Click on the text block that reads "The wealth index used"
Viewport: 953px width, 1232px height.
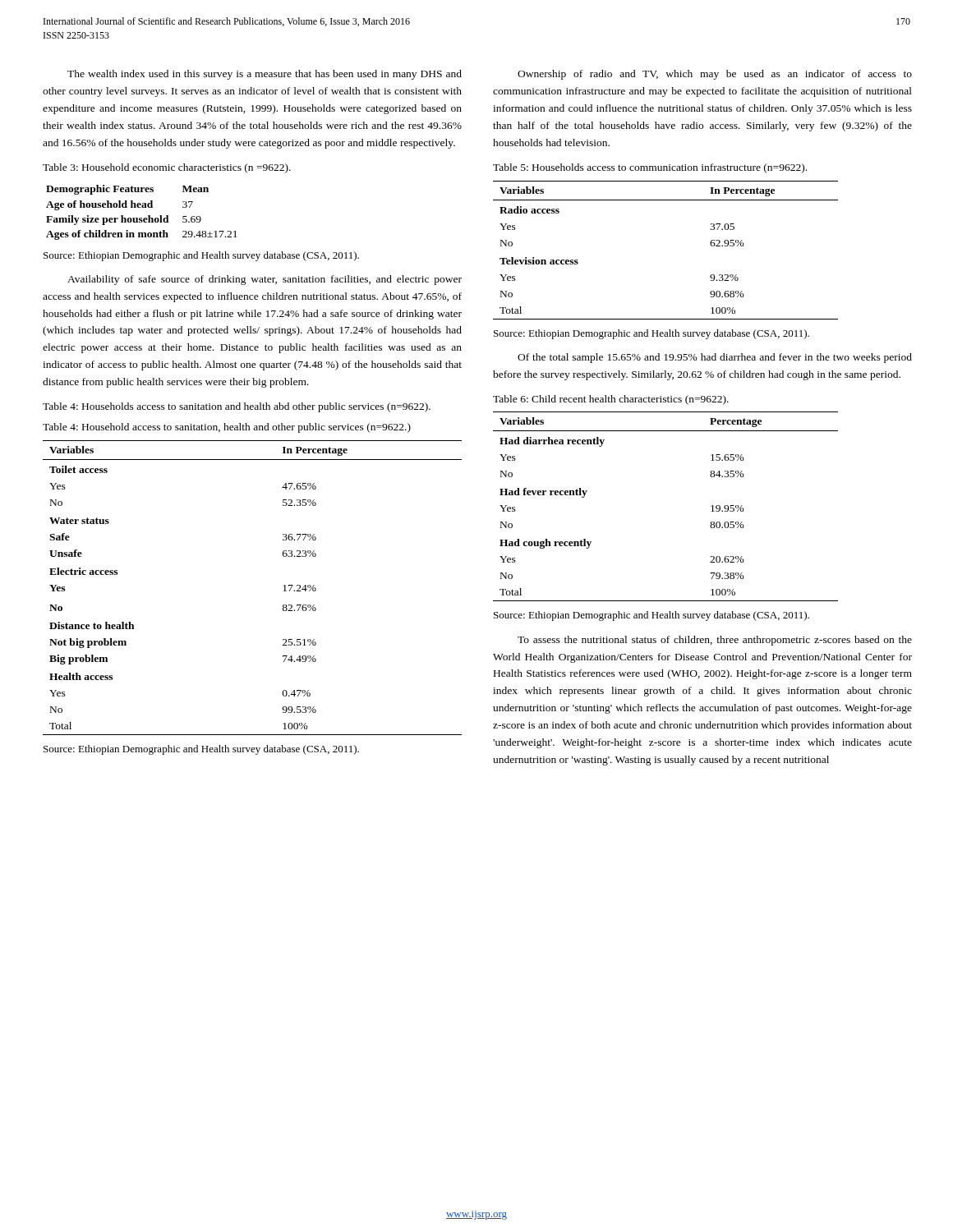(252, 108)
